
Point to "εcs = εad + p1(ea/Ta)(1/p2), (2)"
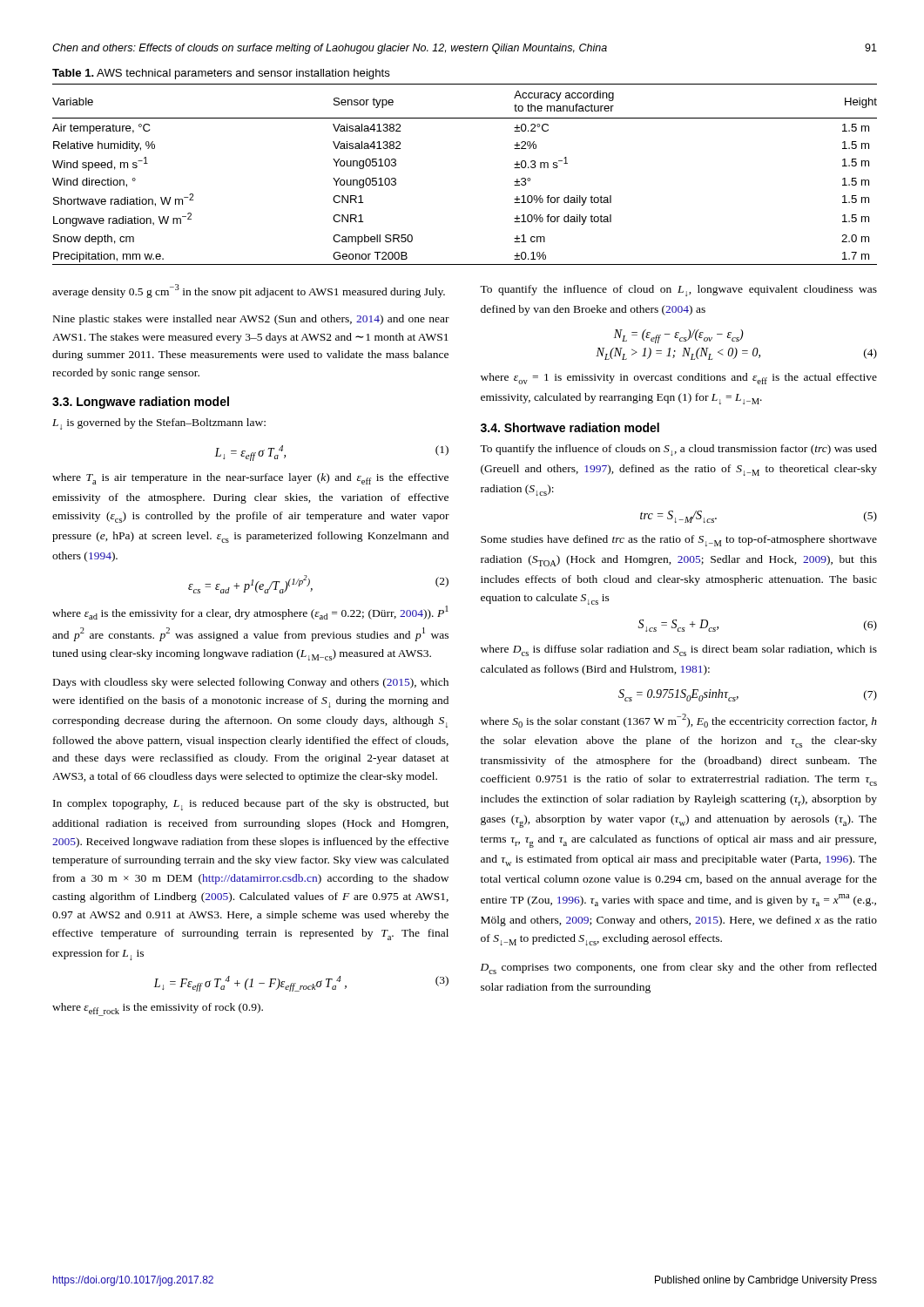click(251, 584)
